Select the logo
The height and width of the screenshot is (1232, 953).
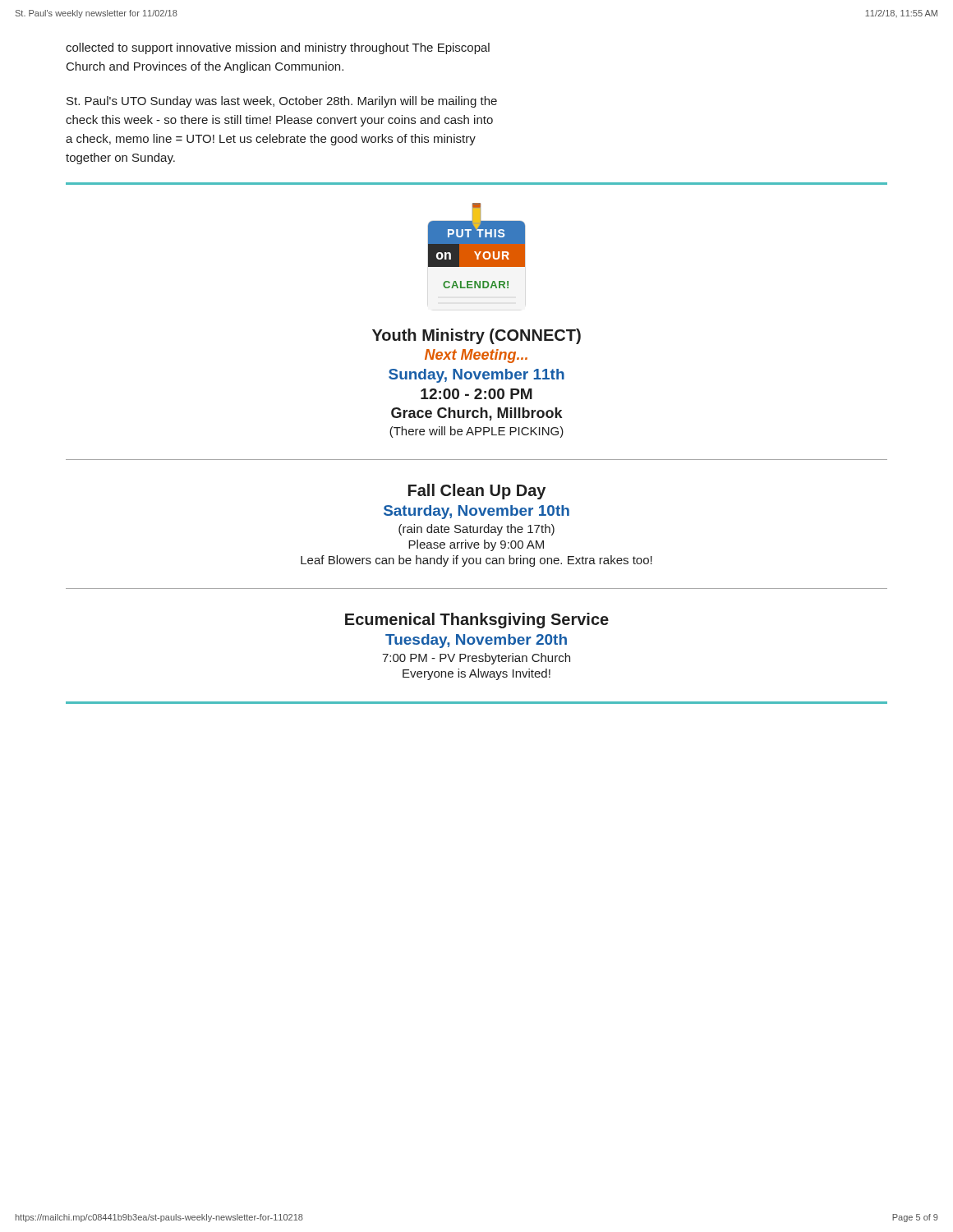[x=476, y=260]
